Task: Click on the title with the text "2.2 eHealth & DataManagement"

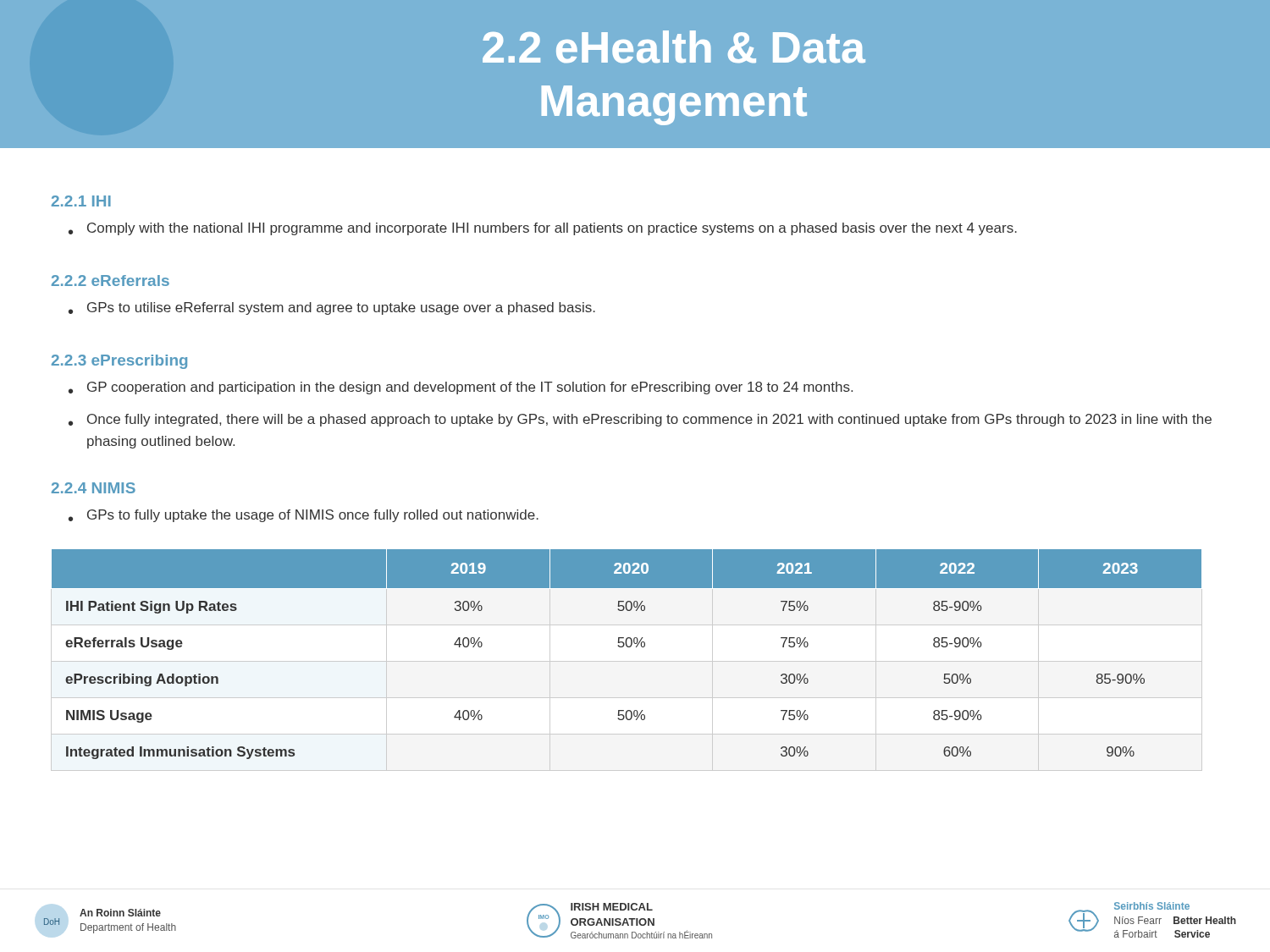Action: tap(635, 74)
